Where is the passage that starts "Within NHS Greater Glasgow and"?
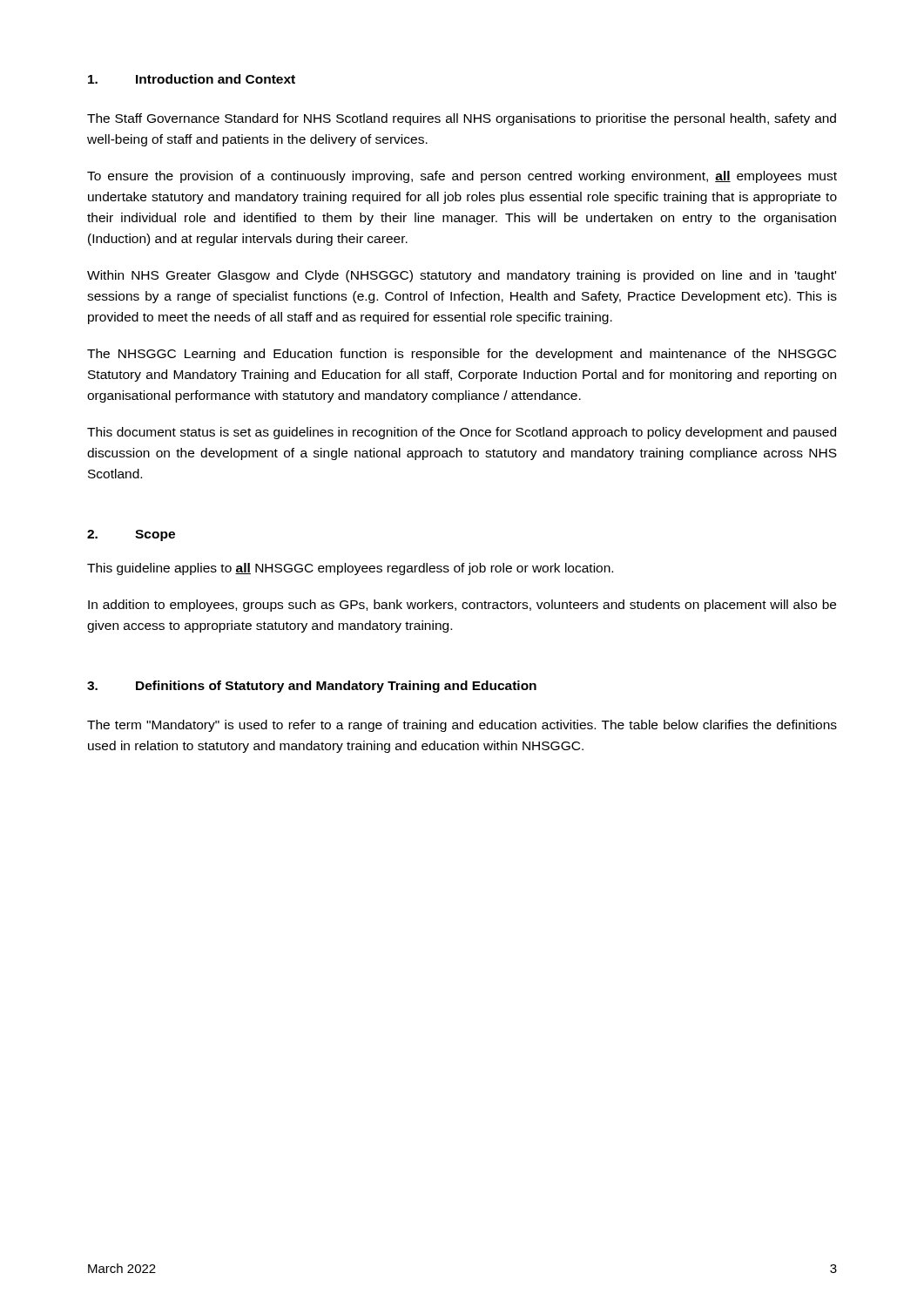The width and height of the screenshot is (924, 1307). point(462,296)
